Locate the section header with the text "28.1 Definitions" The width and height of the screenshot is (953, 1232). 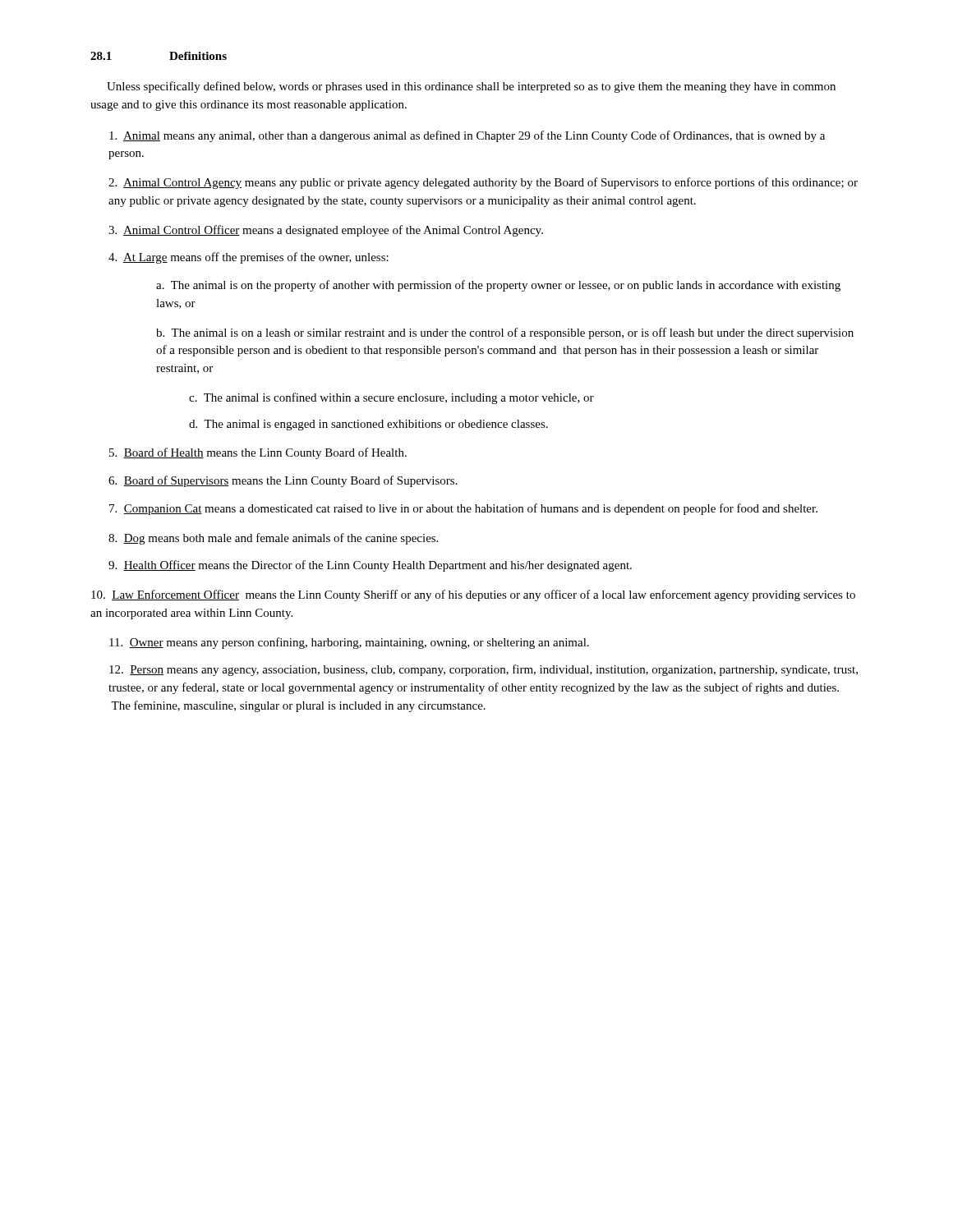point(159,56)
